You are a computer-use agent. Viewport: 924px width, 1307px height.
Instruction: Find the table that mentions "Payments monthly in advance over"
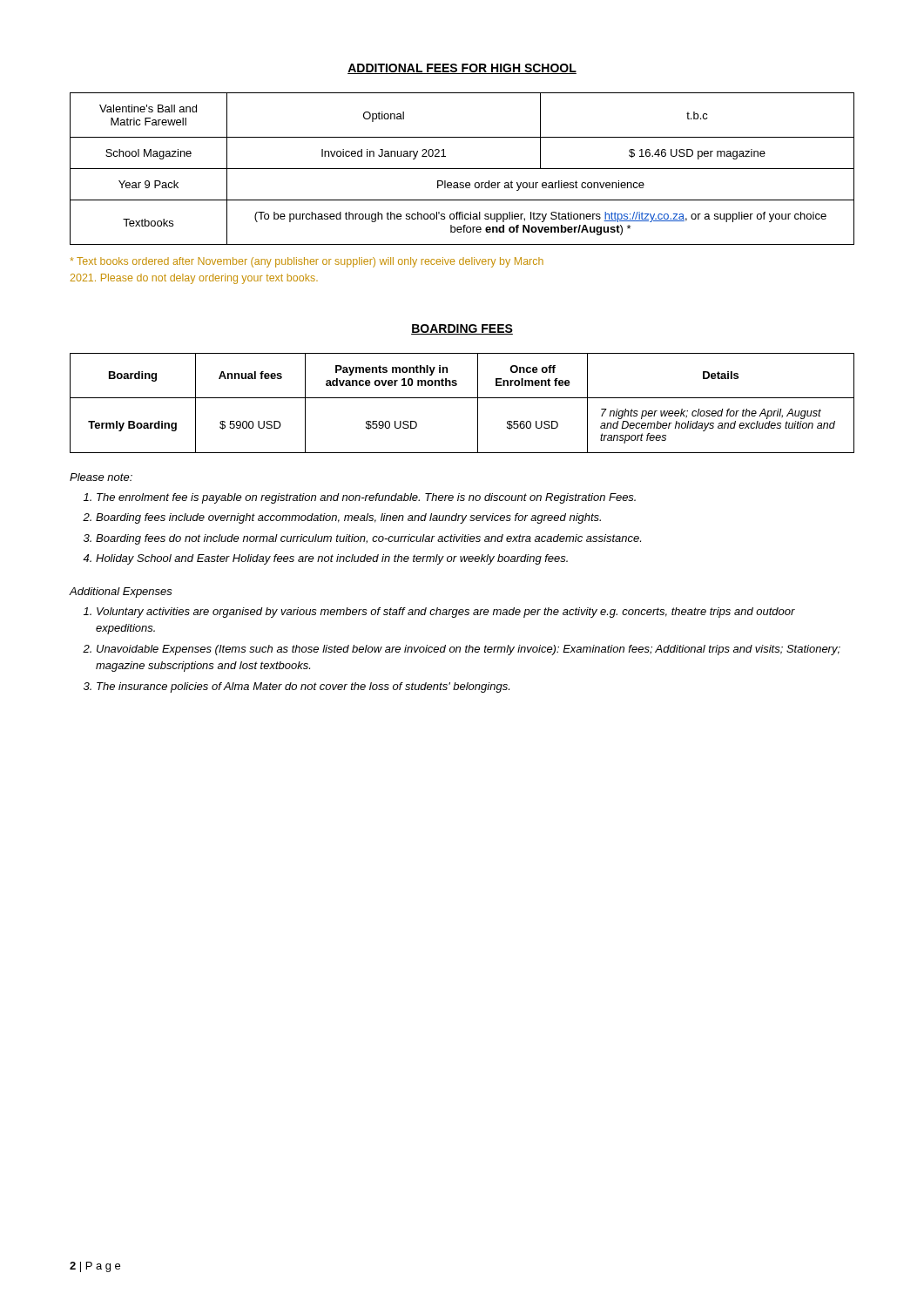click(x=462, y=403)
